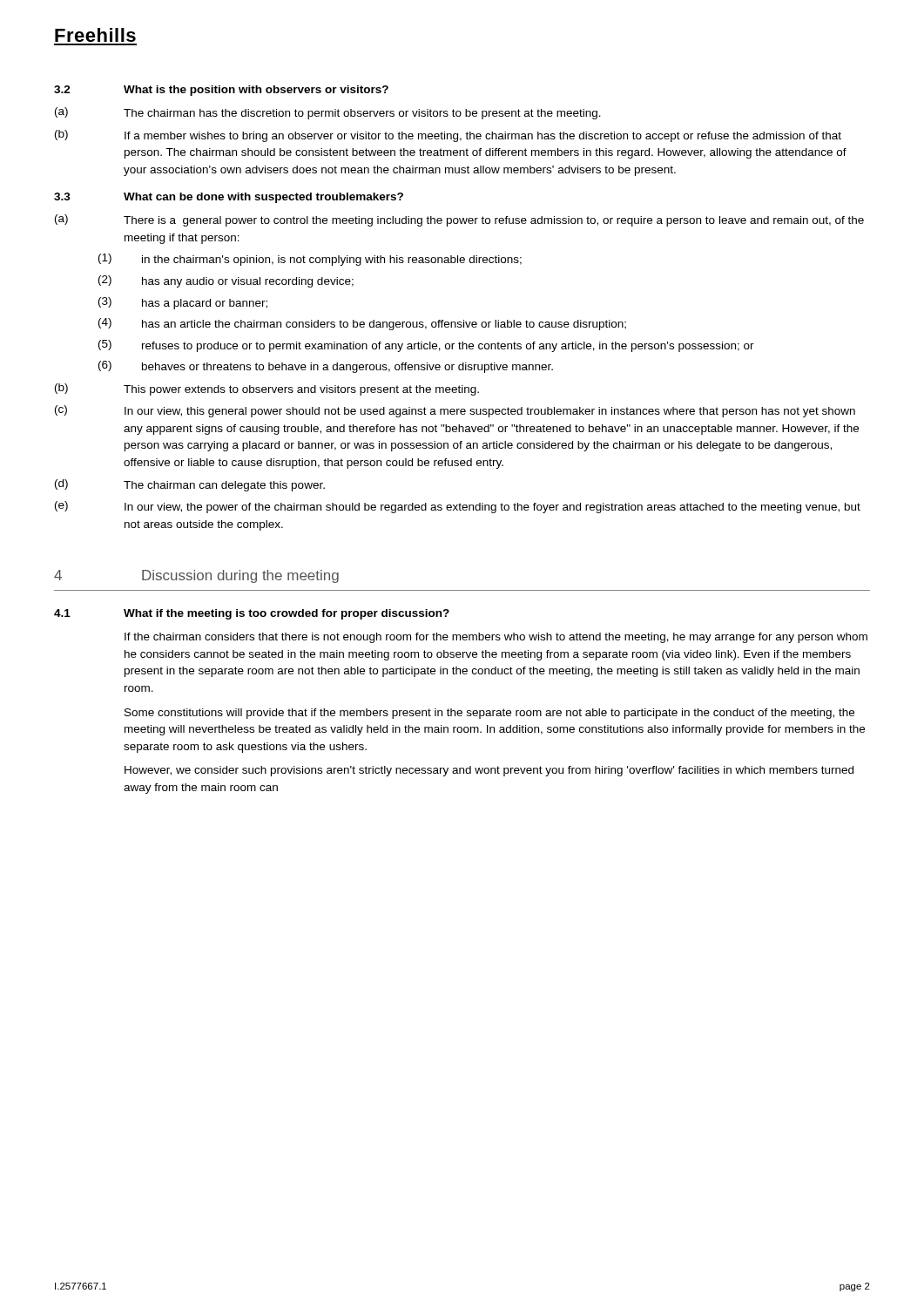The image size is (924, 1307).
Task: Locate the passage starting "4 Discussion during the meeting"
Action: pyautogui.click(x=197, y=576)
